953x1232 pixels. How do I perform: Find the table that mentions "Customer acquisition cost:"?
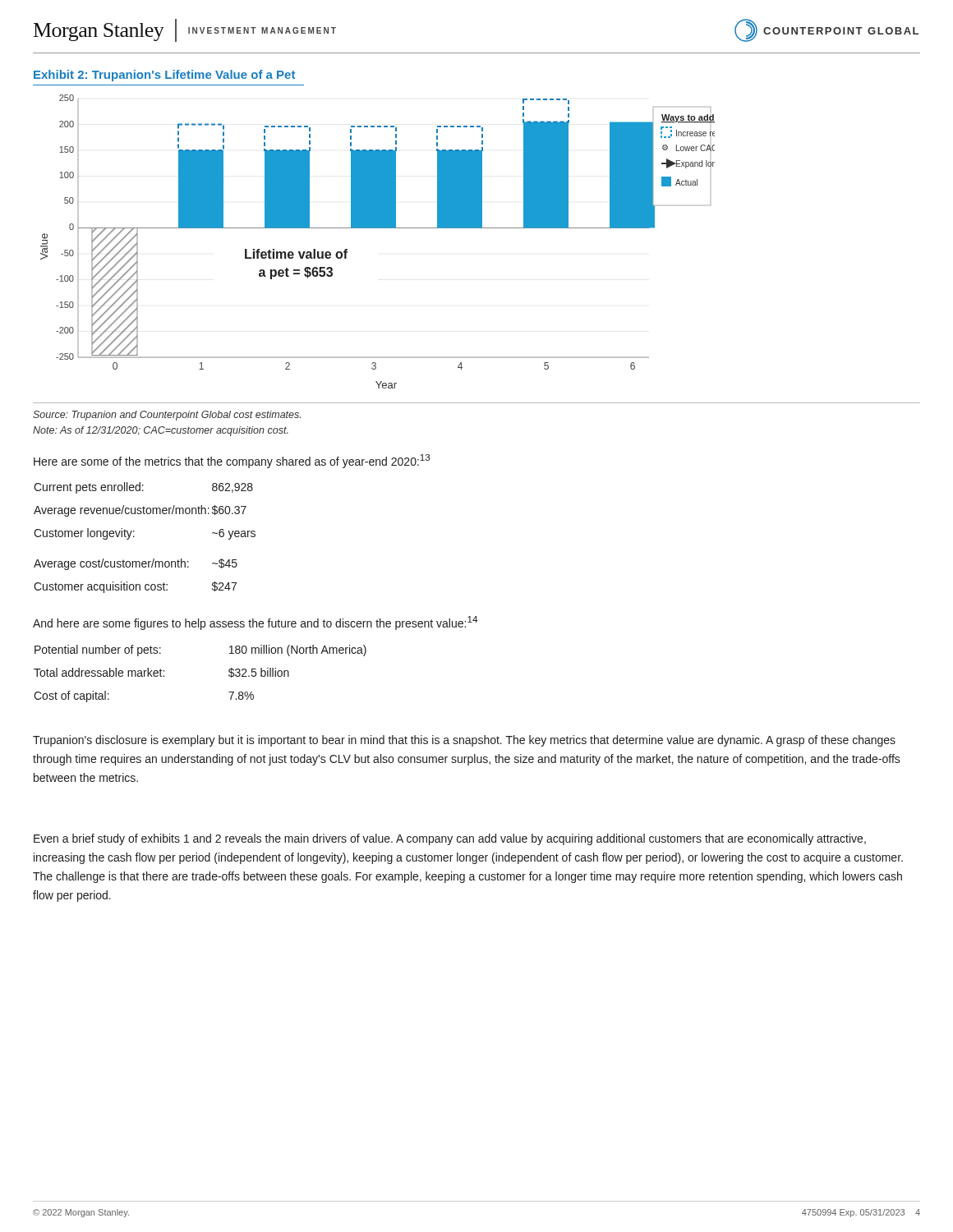(238, 537)
